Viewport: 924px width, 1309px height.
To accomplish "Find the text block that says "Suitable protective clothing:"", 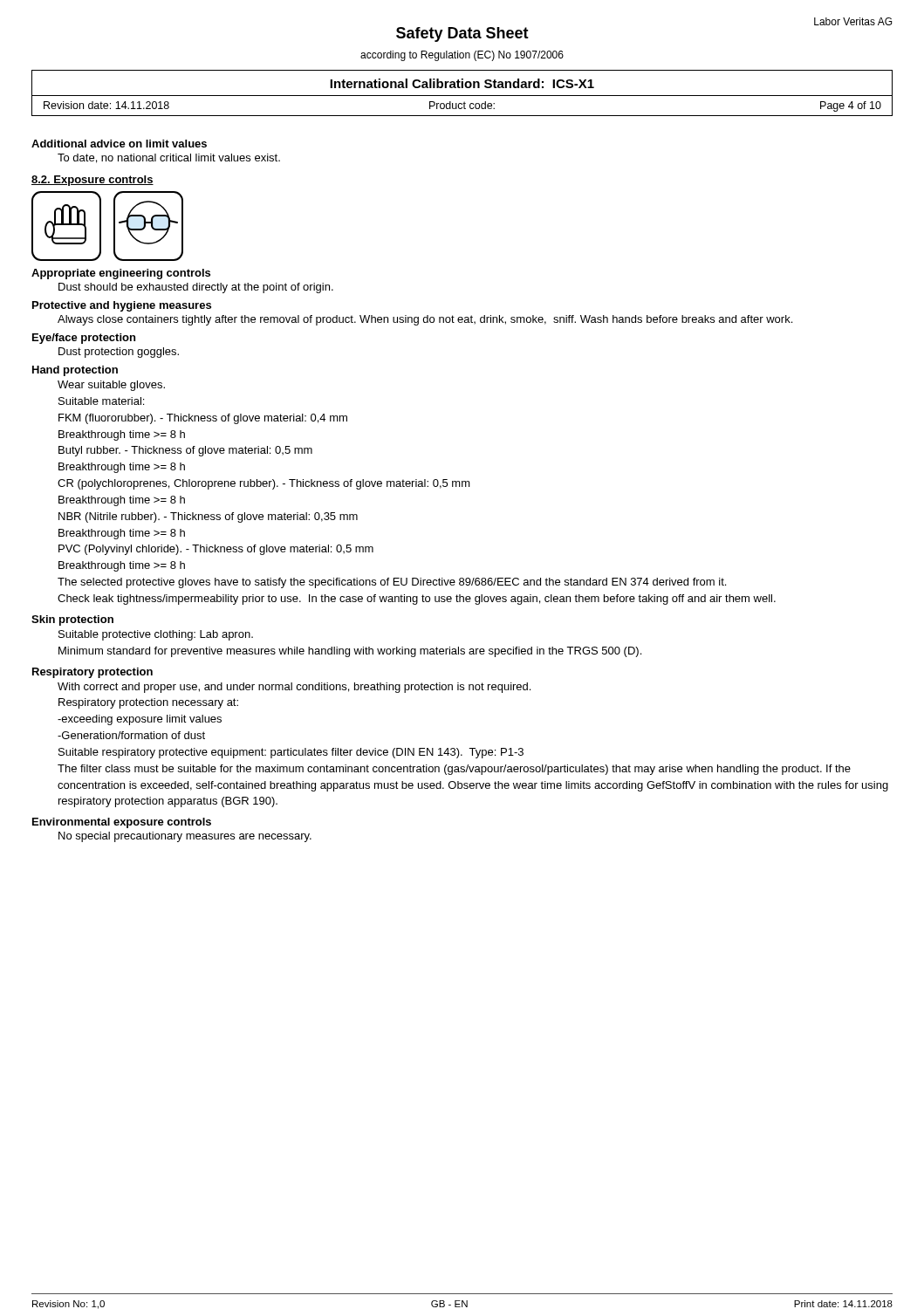I will pyautogui.click(x=475, y=643).
